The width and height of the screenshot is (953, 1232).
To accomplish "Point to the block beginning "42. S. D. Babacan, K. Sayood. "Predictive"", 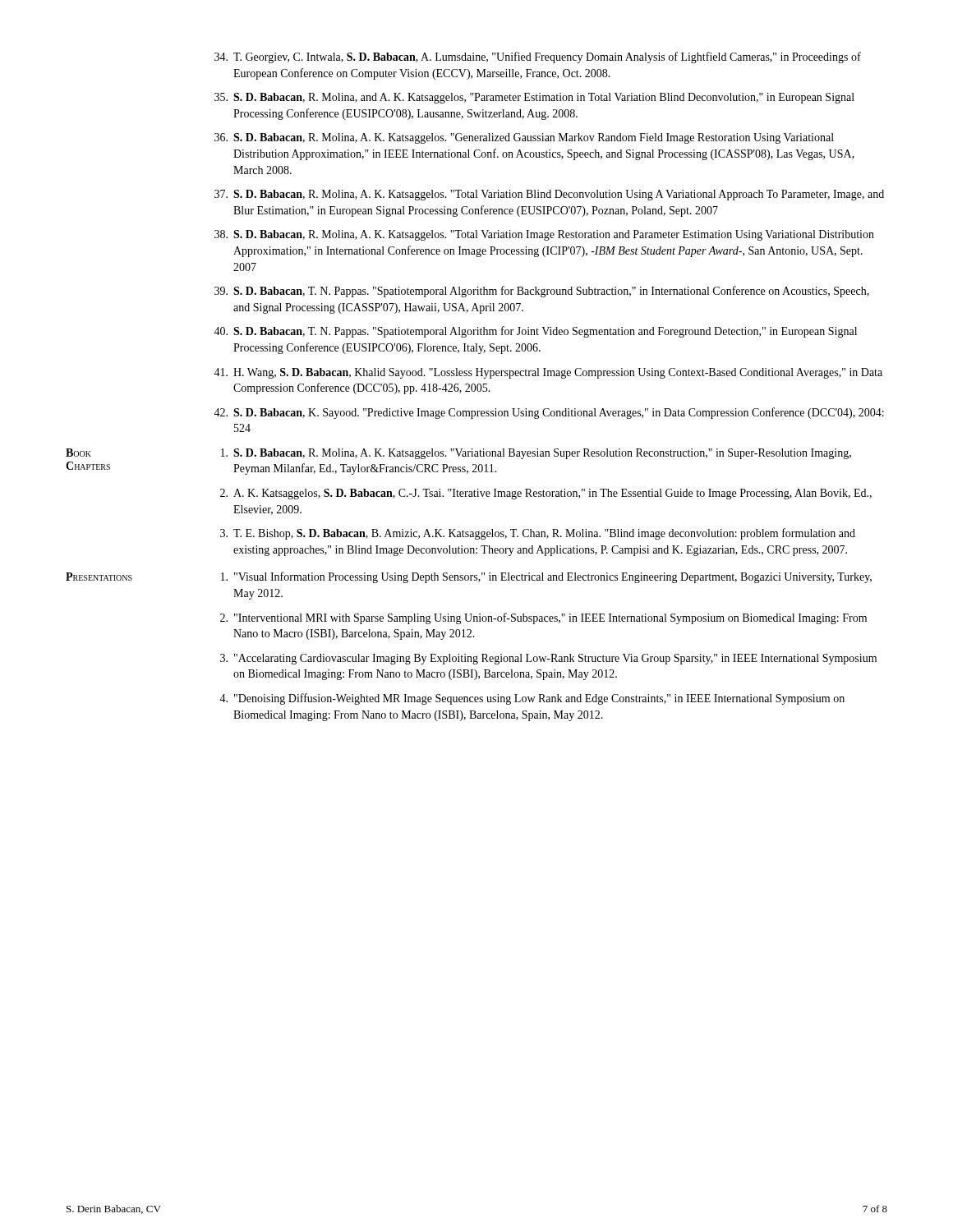I will [542, 421].
